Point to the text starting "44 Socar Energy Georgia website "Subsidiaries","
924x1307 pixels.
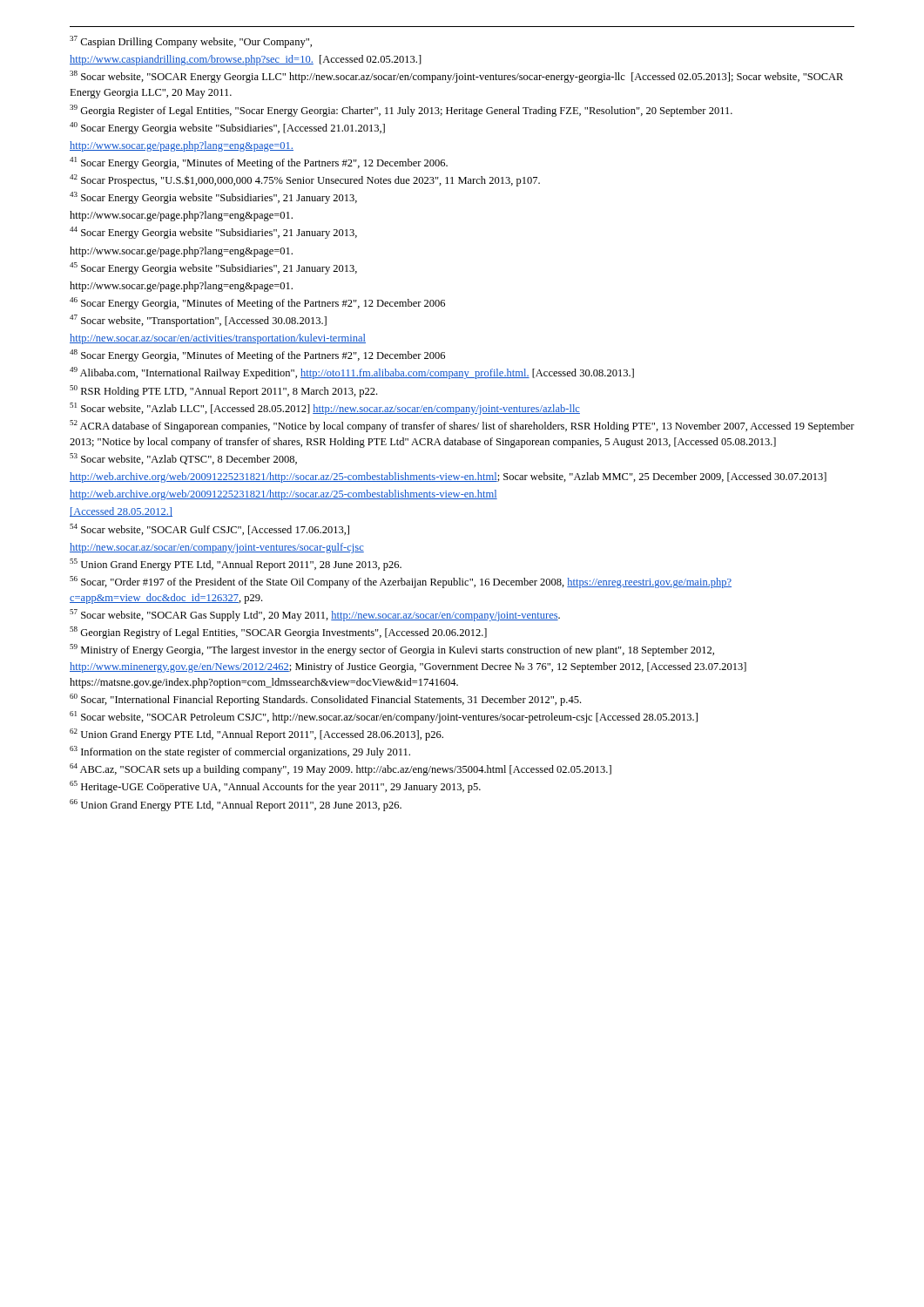213,233
